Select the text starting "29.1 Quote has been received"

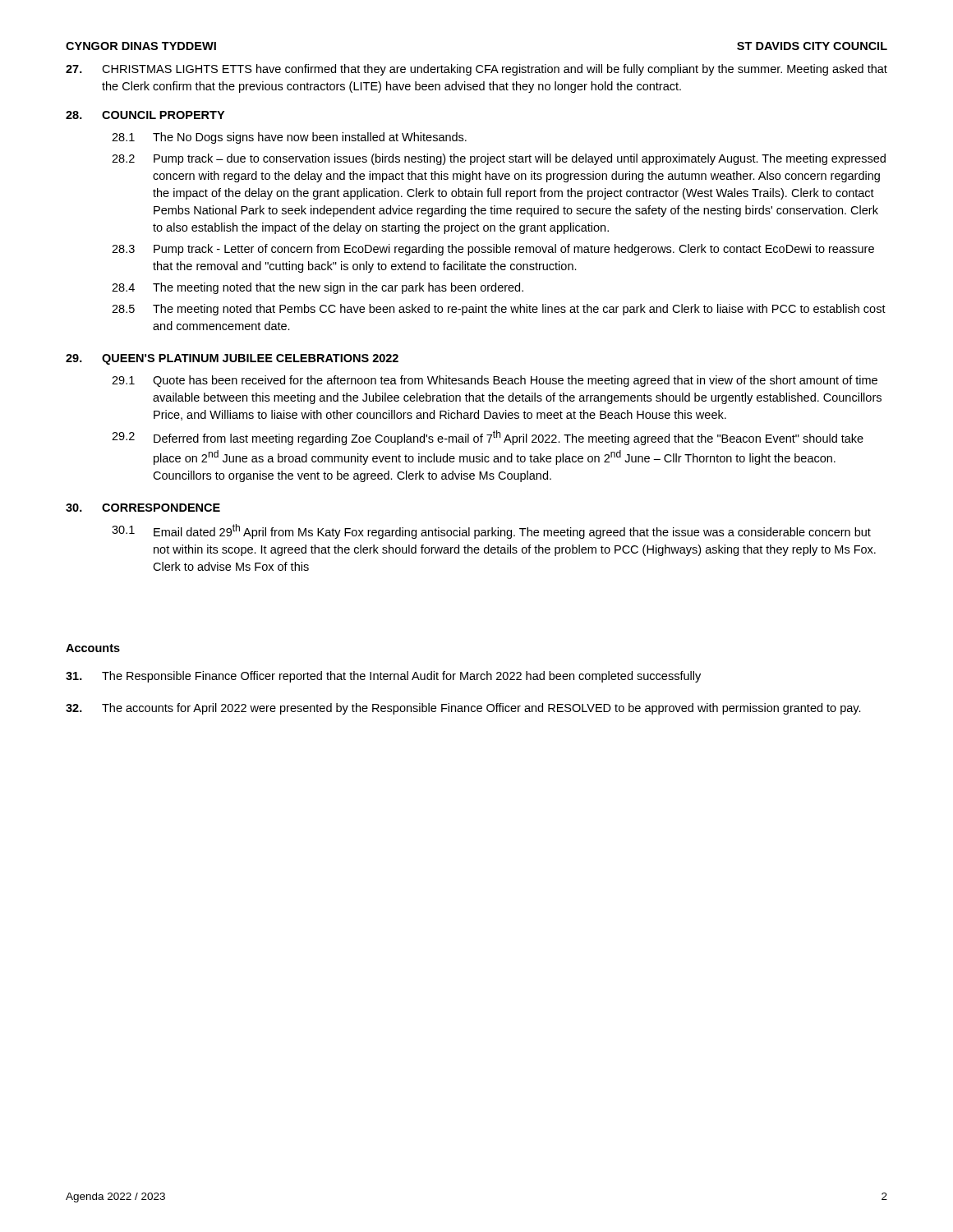coord(499,398)
